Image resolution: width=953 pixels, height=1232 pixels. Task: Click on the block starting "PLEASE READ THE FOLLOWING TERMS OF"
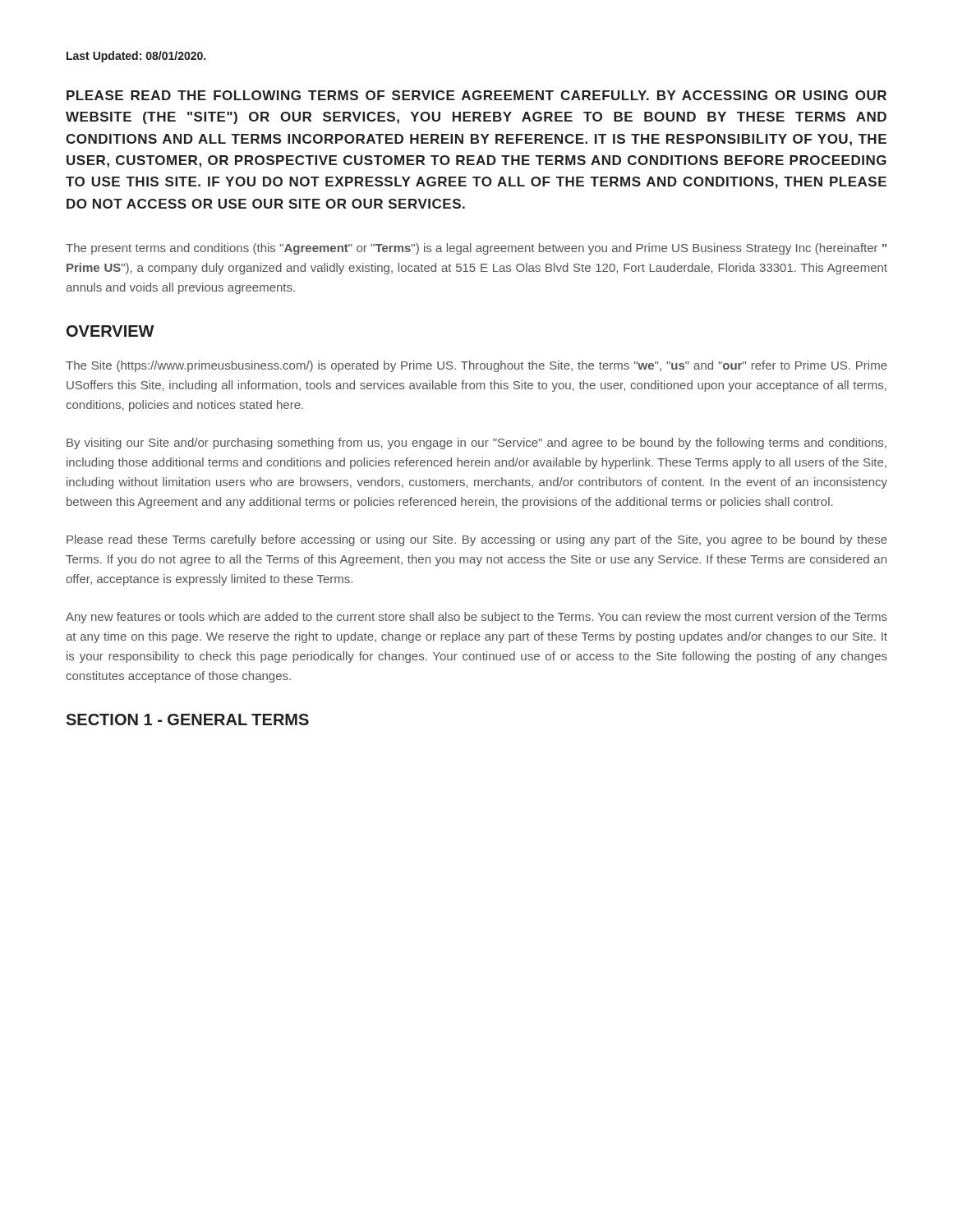(x=476, y=150)
